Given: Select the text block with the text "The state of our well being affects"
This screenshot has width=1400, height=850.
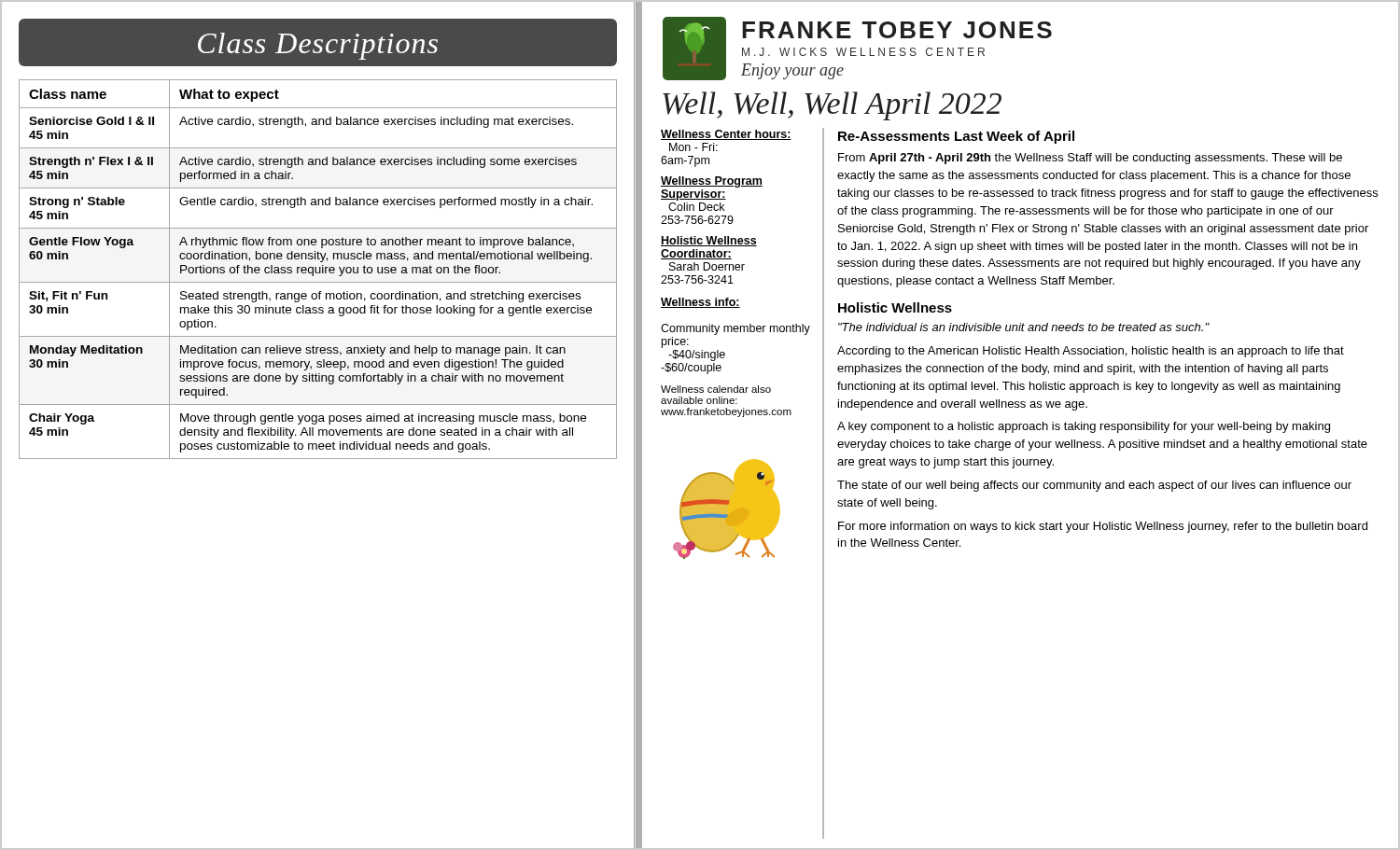Looking at the screenshot, I should point(1108,494).
